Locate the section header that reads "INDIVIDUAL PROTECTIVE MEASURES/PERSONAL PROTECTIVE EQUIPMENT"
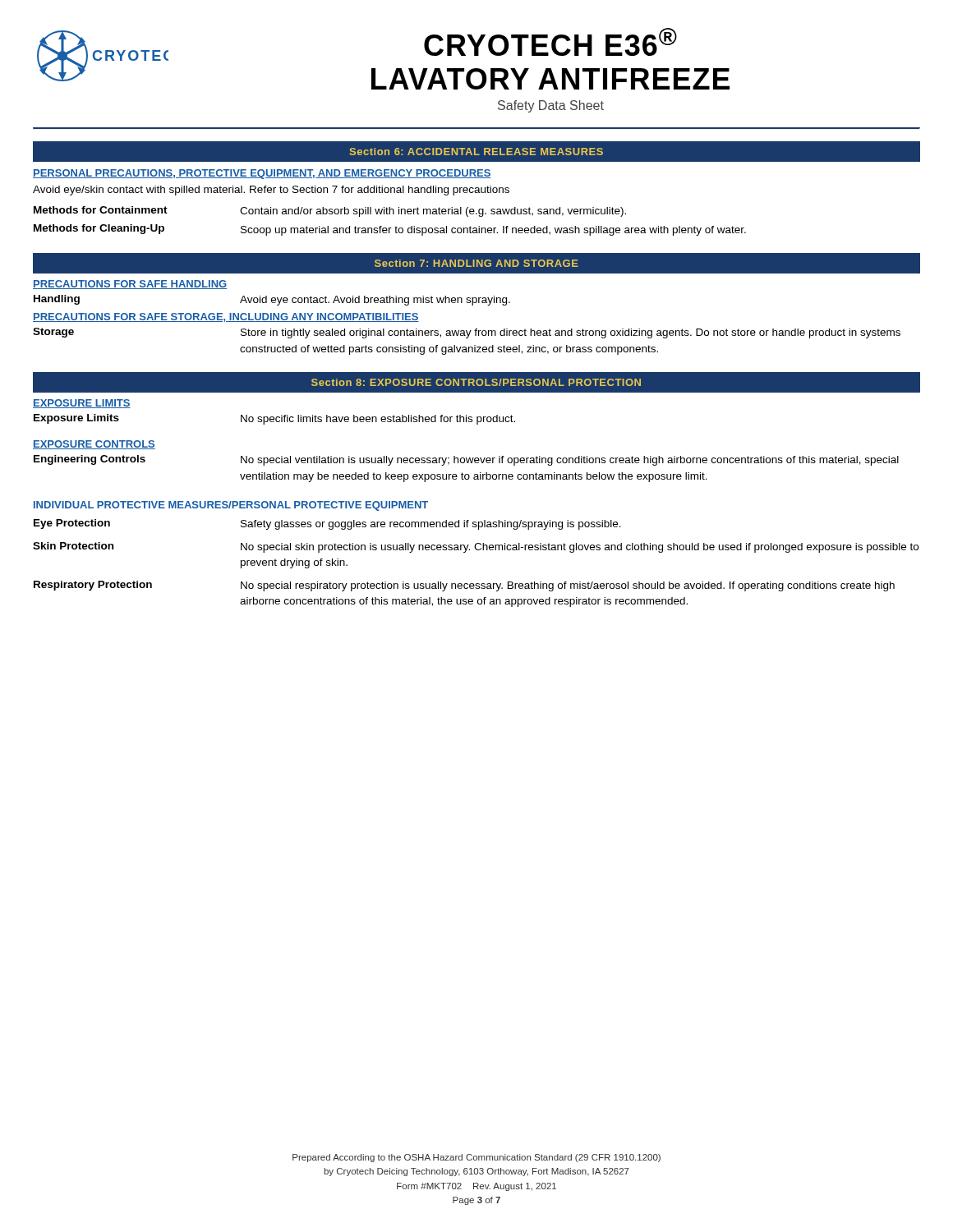 tap(231, 505)
